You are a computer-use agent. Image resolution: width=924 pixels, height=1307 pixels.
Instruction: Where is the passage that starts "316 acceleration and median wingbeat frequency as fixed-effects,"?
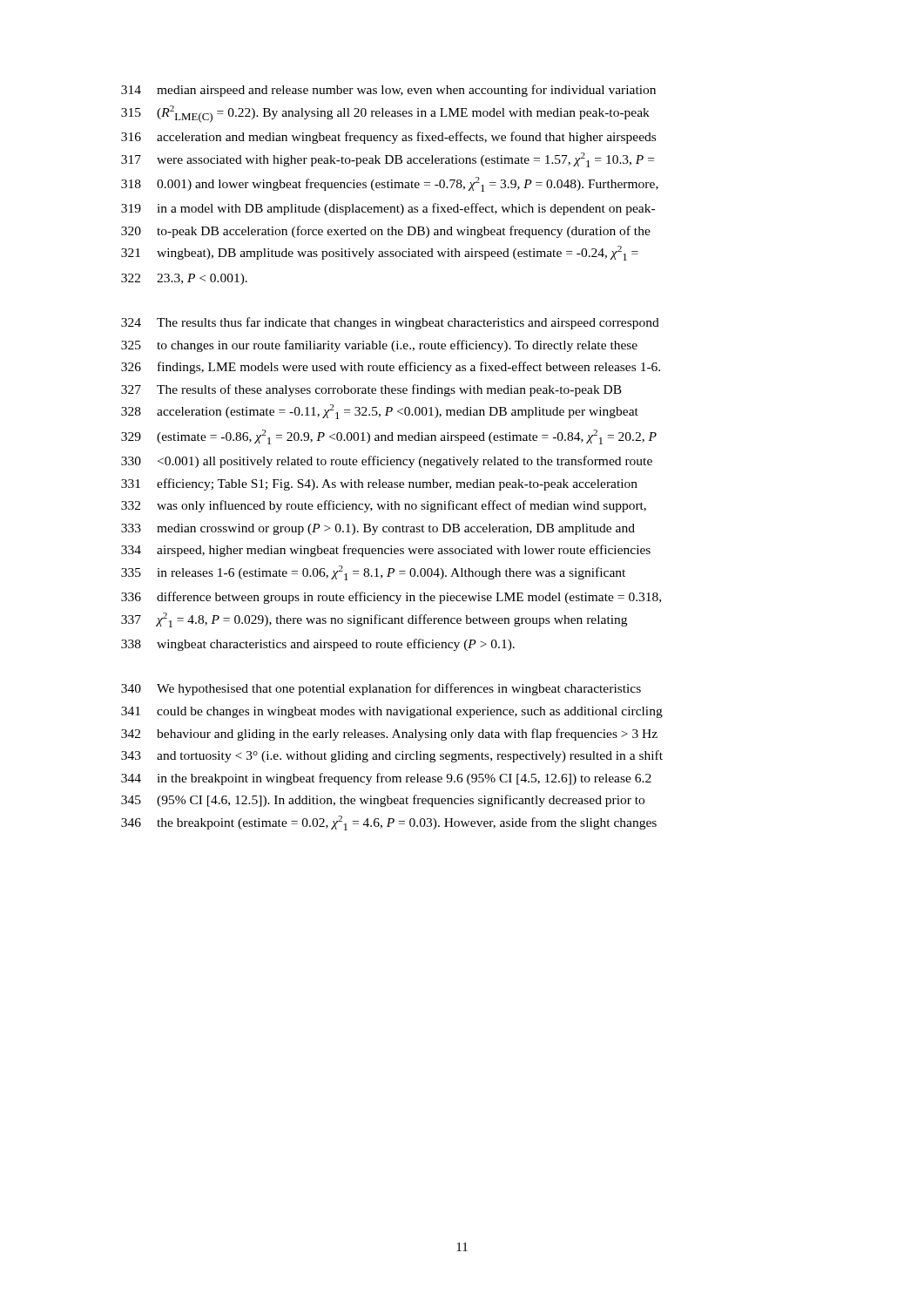click(462, 137)
